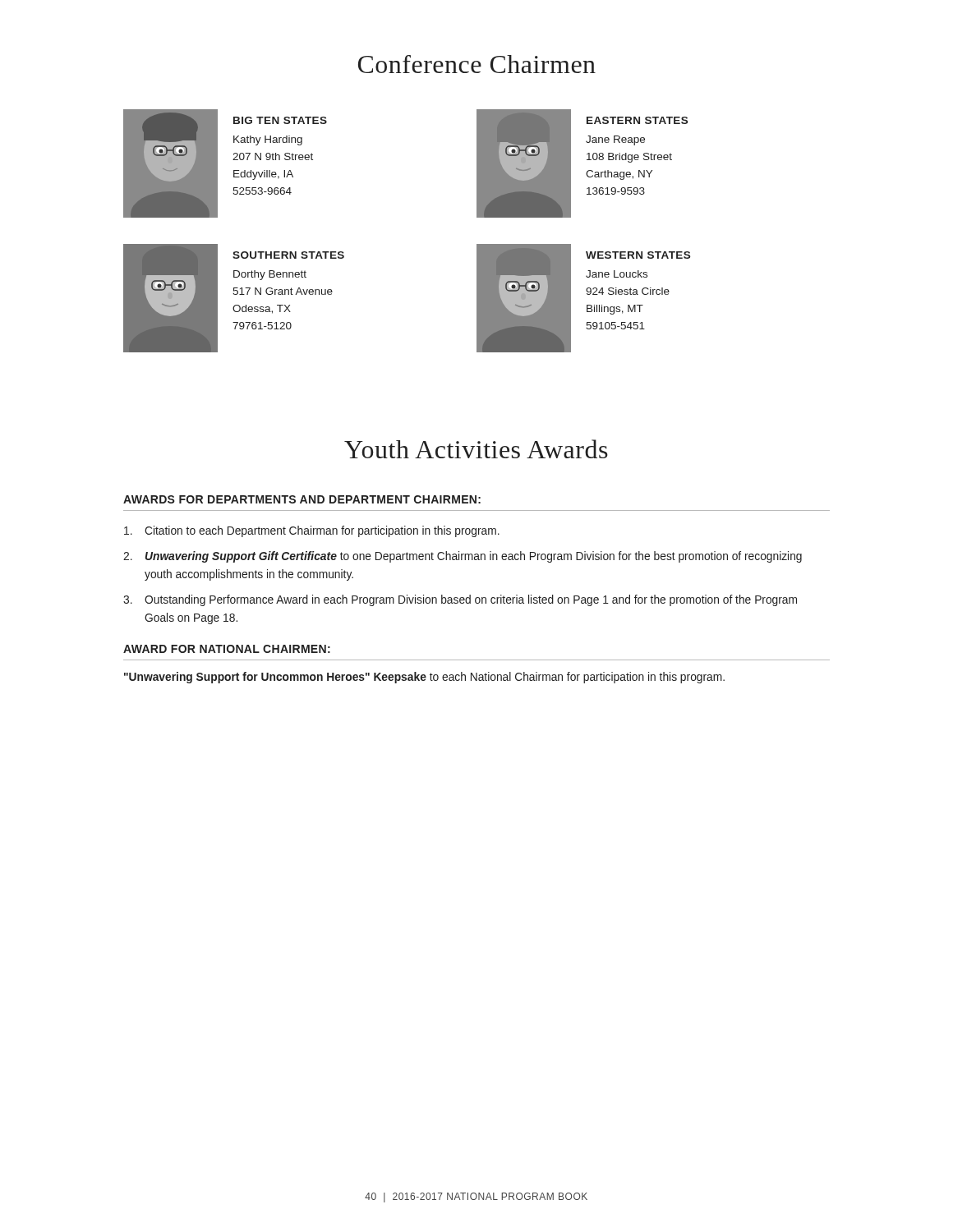This screenshot has height=1232, width=953.
Task: Click on the block starting "WESTERN STATES Jane"
Action: click(638, 289)
